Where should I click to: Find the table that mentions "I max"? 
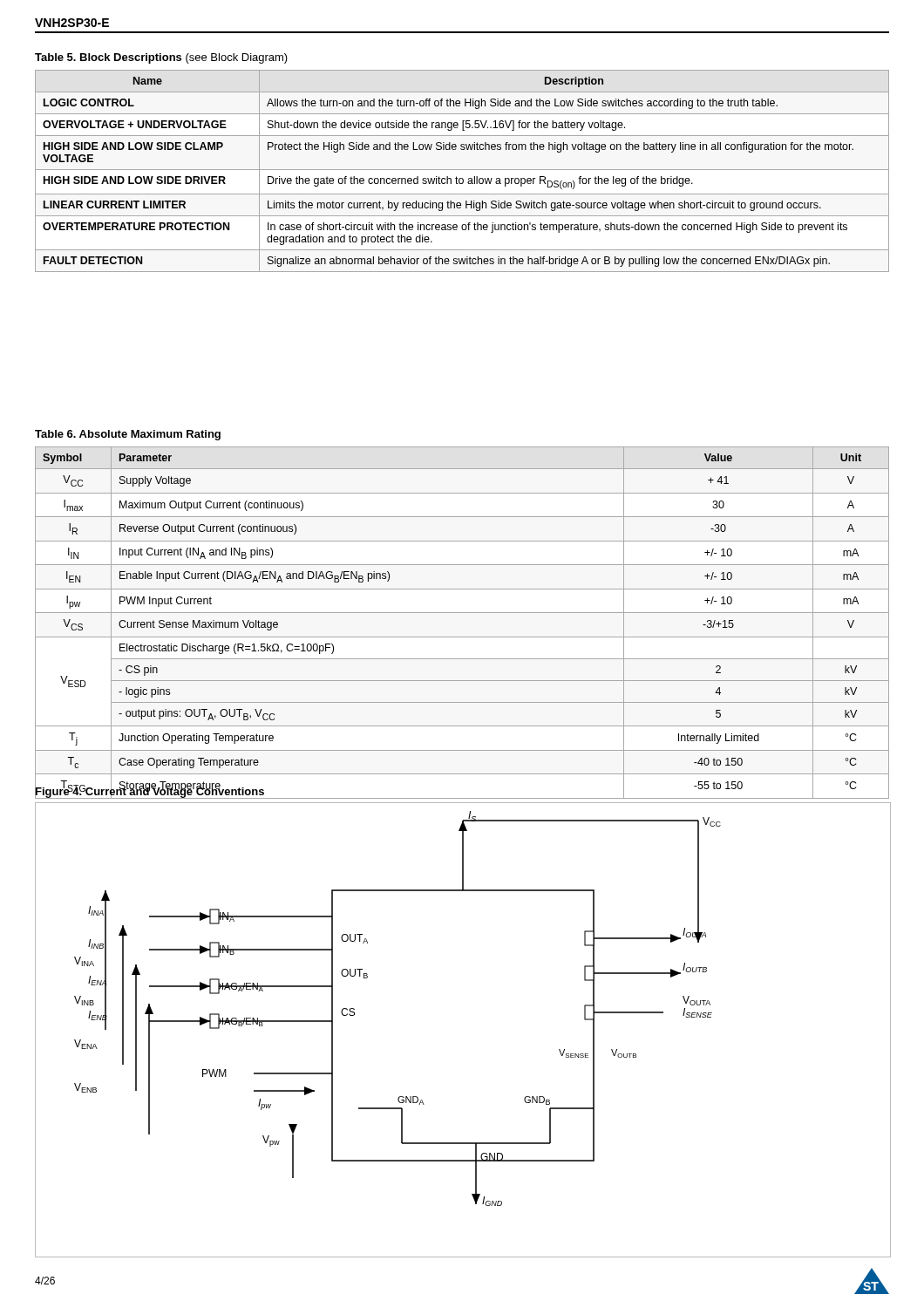click(x=462, y=622)
